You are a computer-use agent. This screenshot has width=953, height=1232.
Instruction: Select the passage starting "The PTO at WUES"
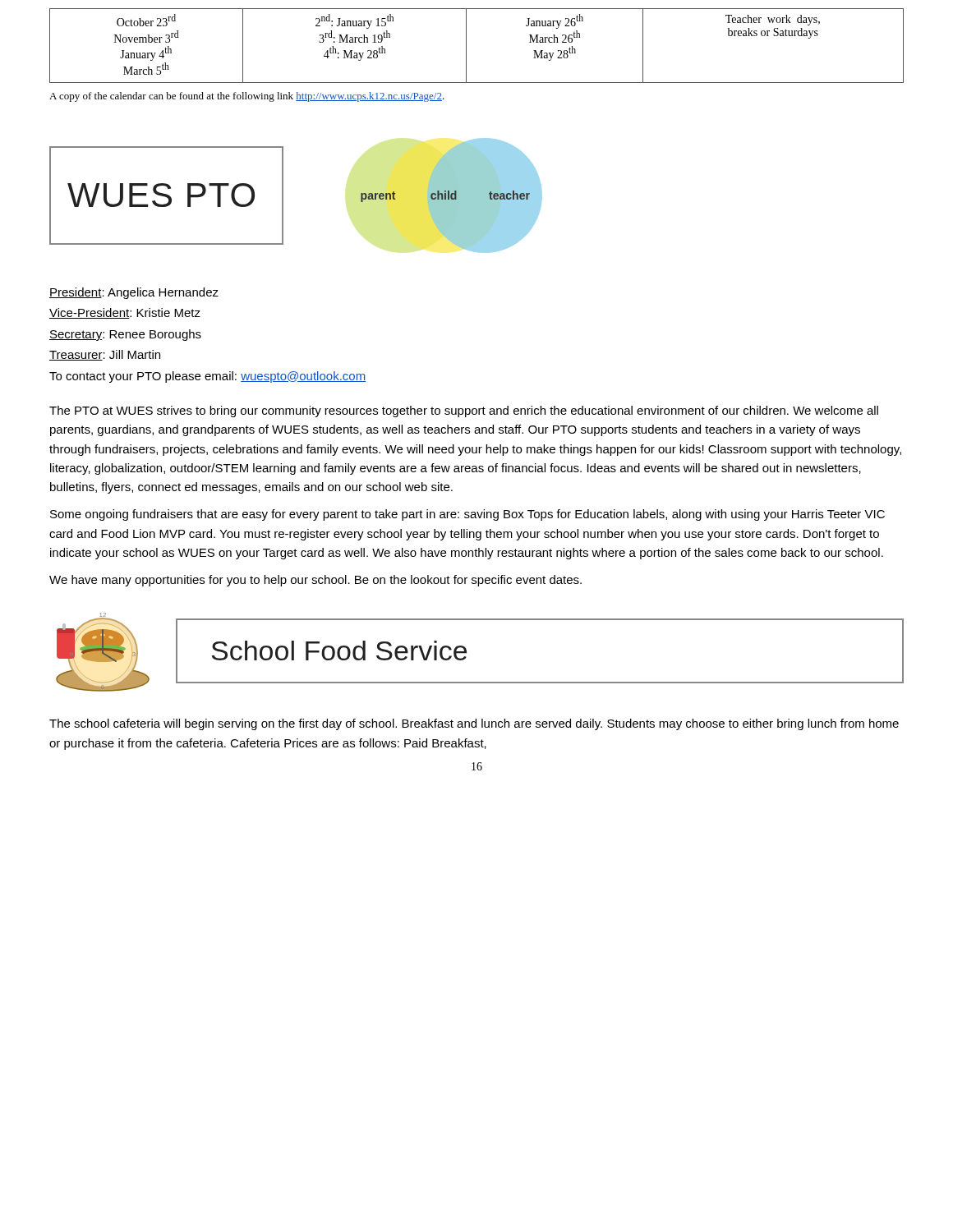[x=476, y=449]
